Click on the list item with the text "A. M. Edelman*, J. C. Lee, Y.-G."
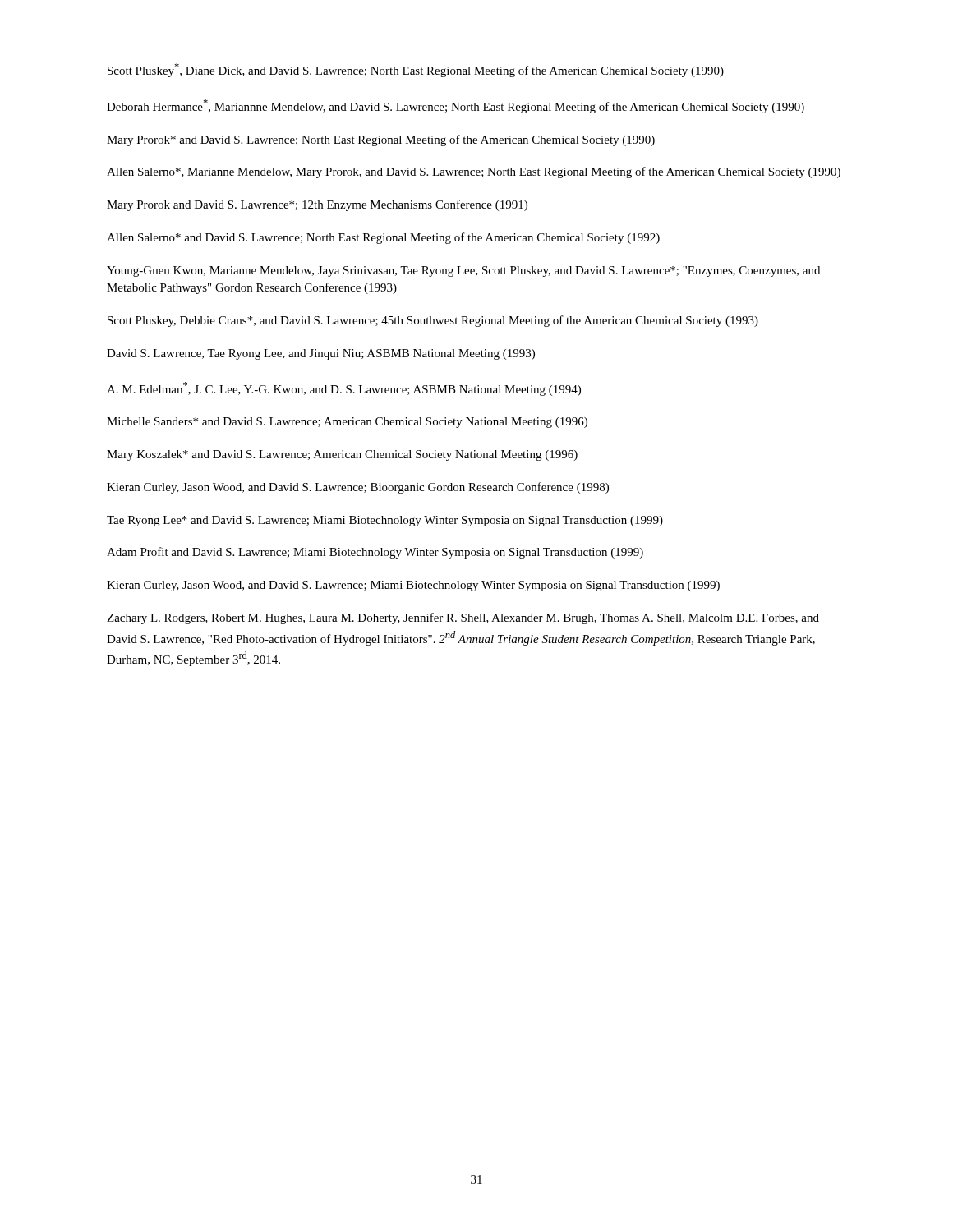 click(x=344, y=387)
